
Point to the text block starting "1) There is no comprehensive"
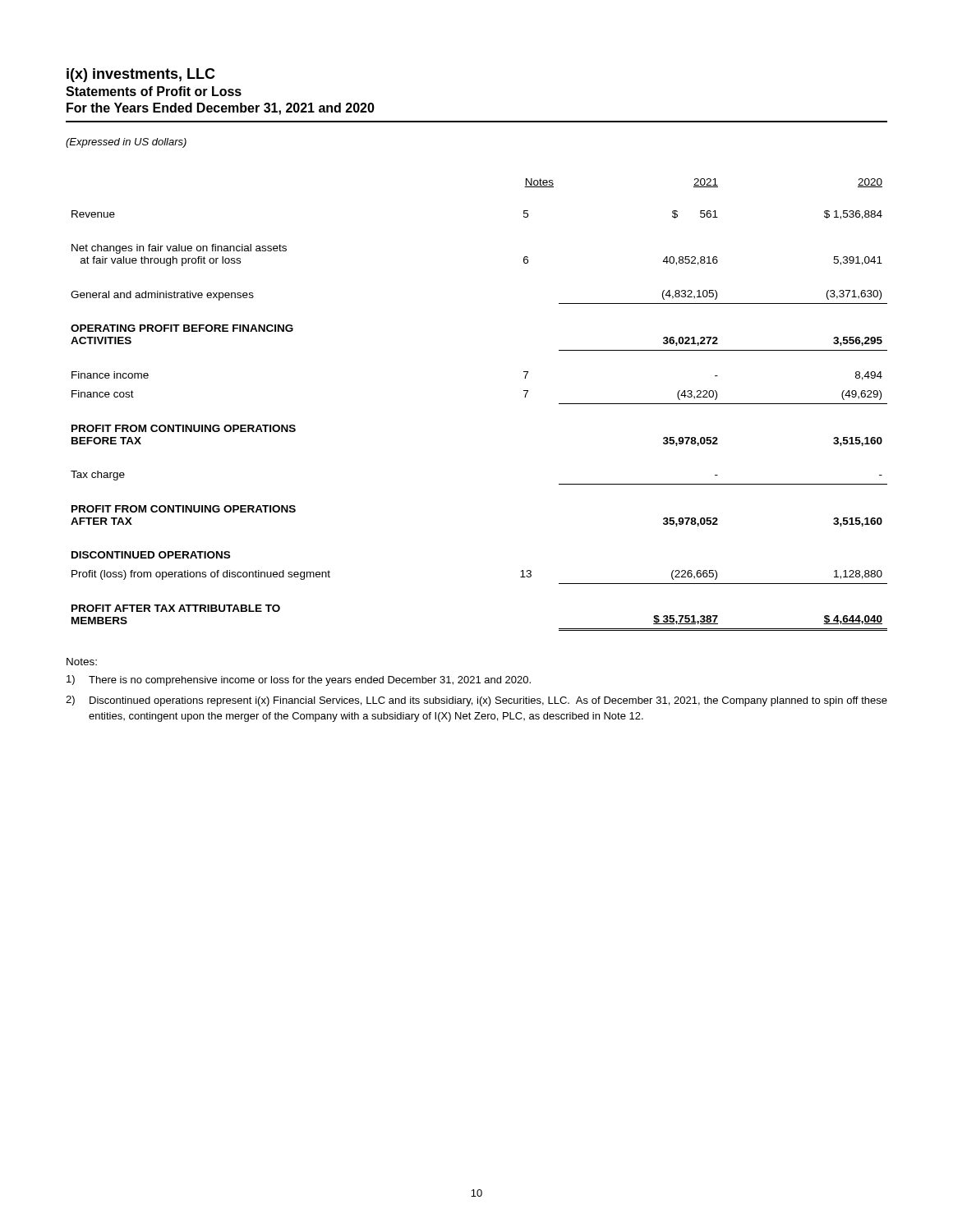476,680
